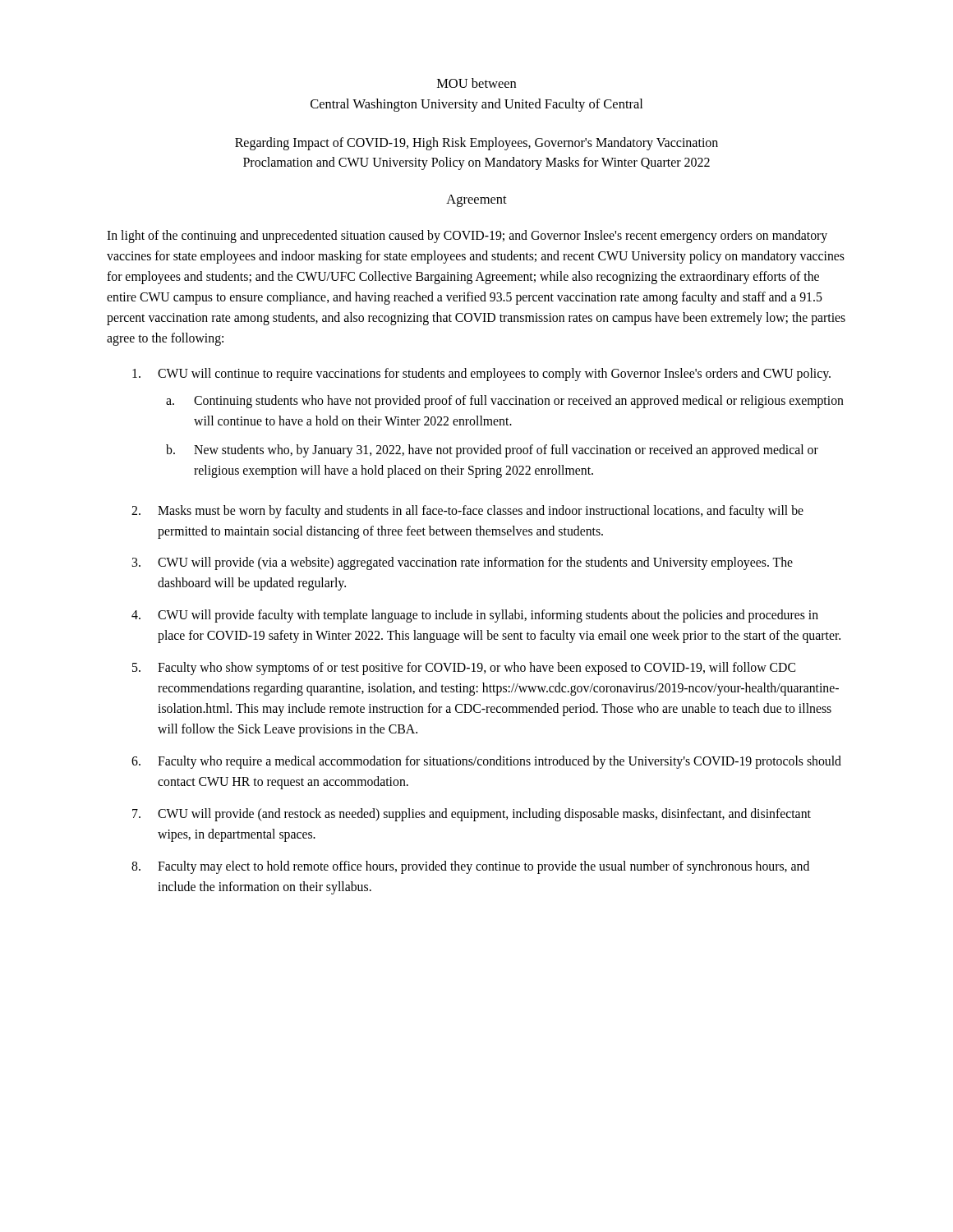953x1232 pixels.
Task: Find the list item with the text "6. Faculty who"
Action: (x=489, y=772)
